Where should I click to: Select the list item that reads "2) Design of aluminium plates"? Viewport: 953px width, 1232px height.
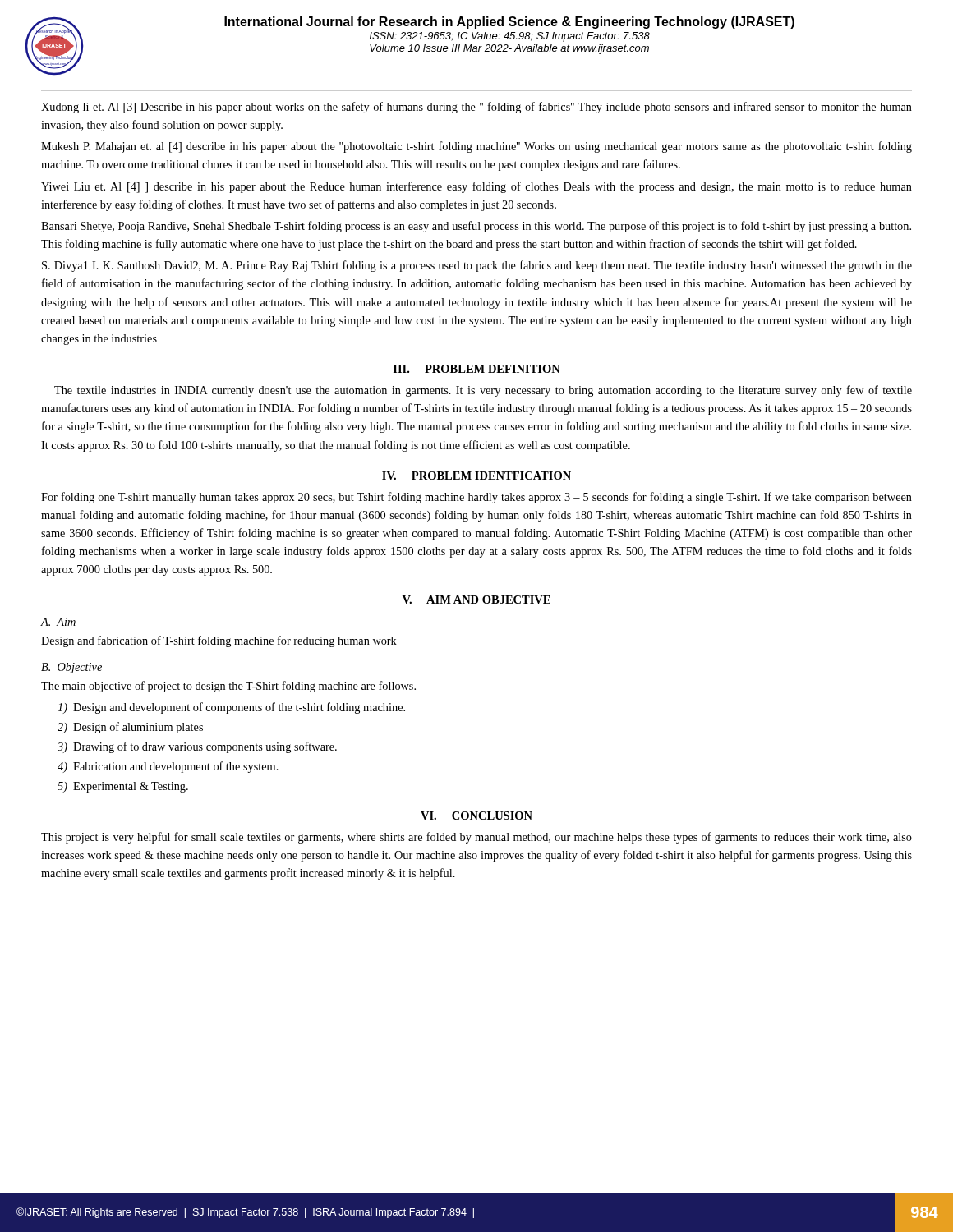click(x=130, y=727)
